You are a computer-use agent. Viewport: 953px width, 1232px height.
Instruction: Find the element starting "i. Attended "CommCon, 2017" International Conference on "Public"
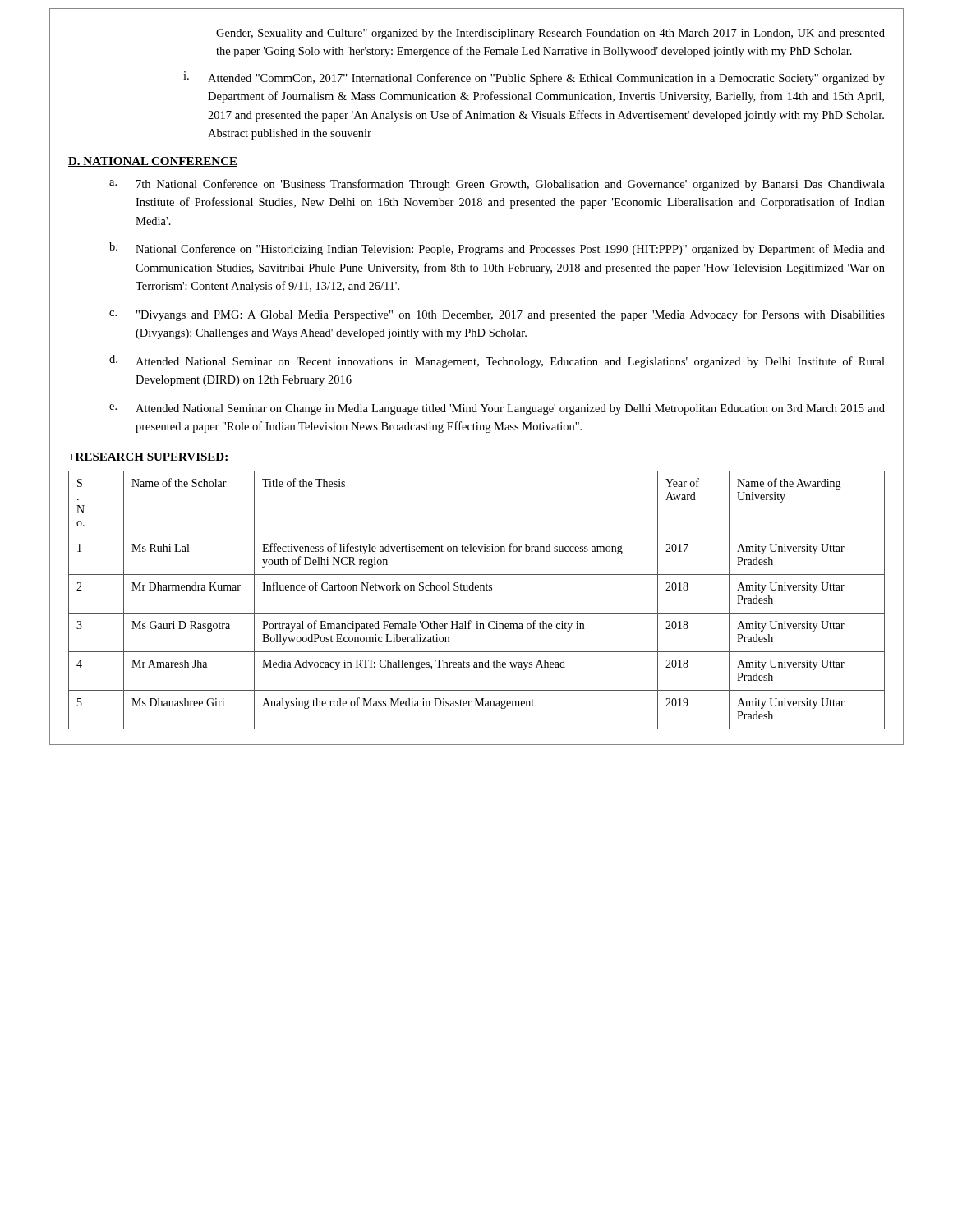534,106
